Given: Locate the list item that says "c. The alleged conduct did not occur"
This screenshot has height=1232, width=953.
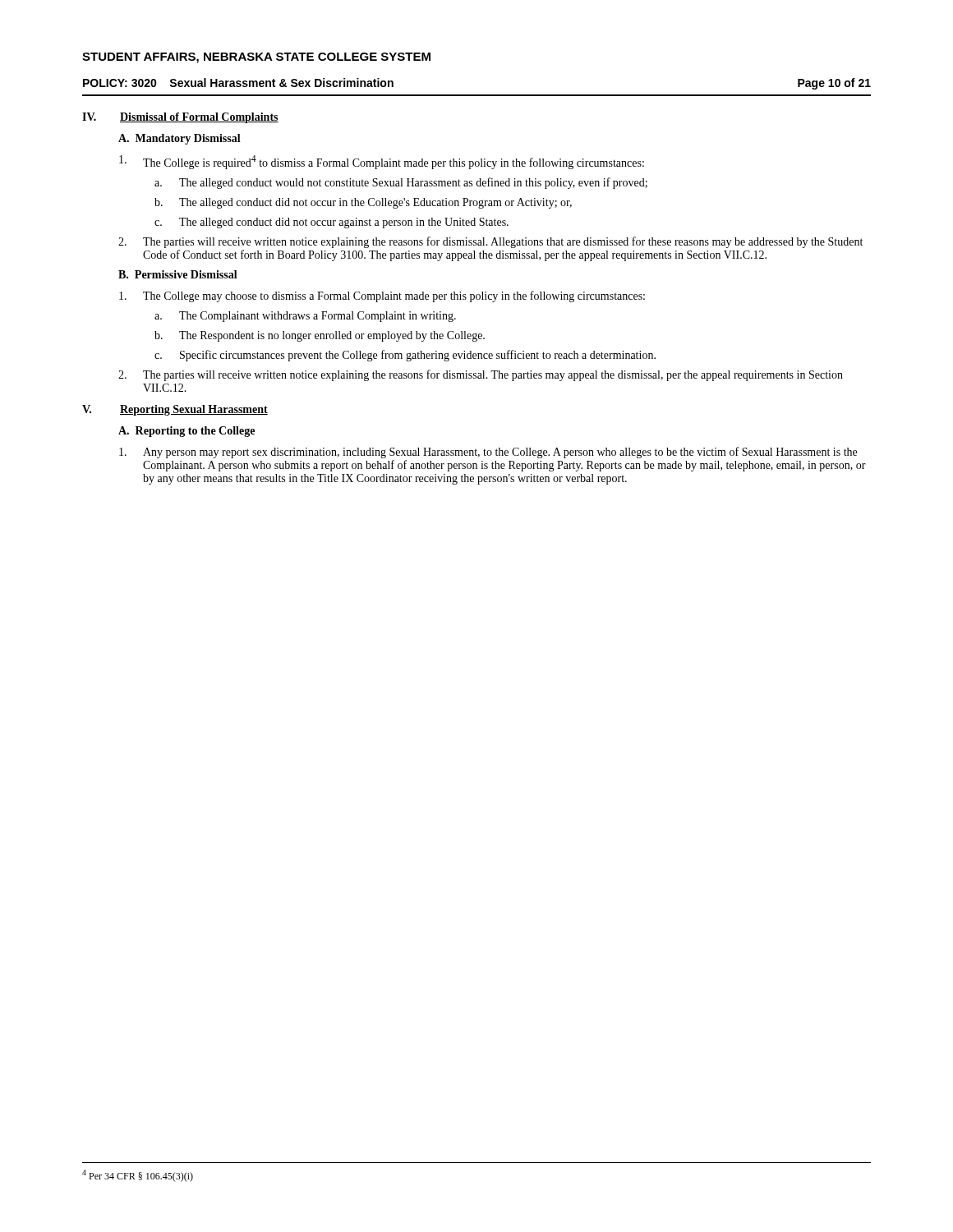Looking at the screenshot, I should pyautogui.click(x=513, y=222).
